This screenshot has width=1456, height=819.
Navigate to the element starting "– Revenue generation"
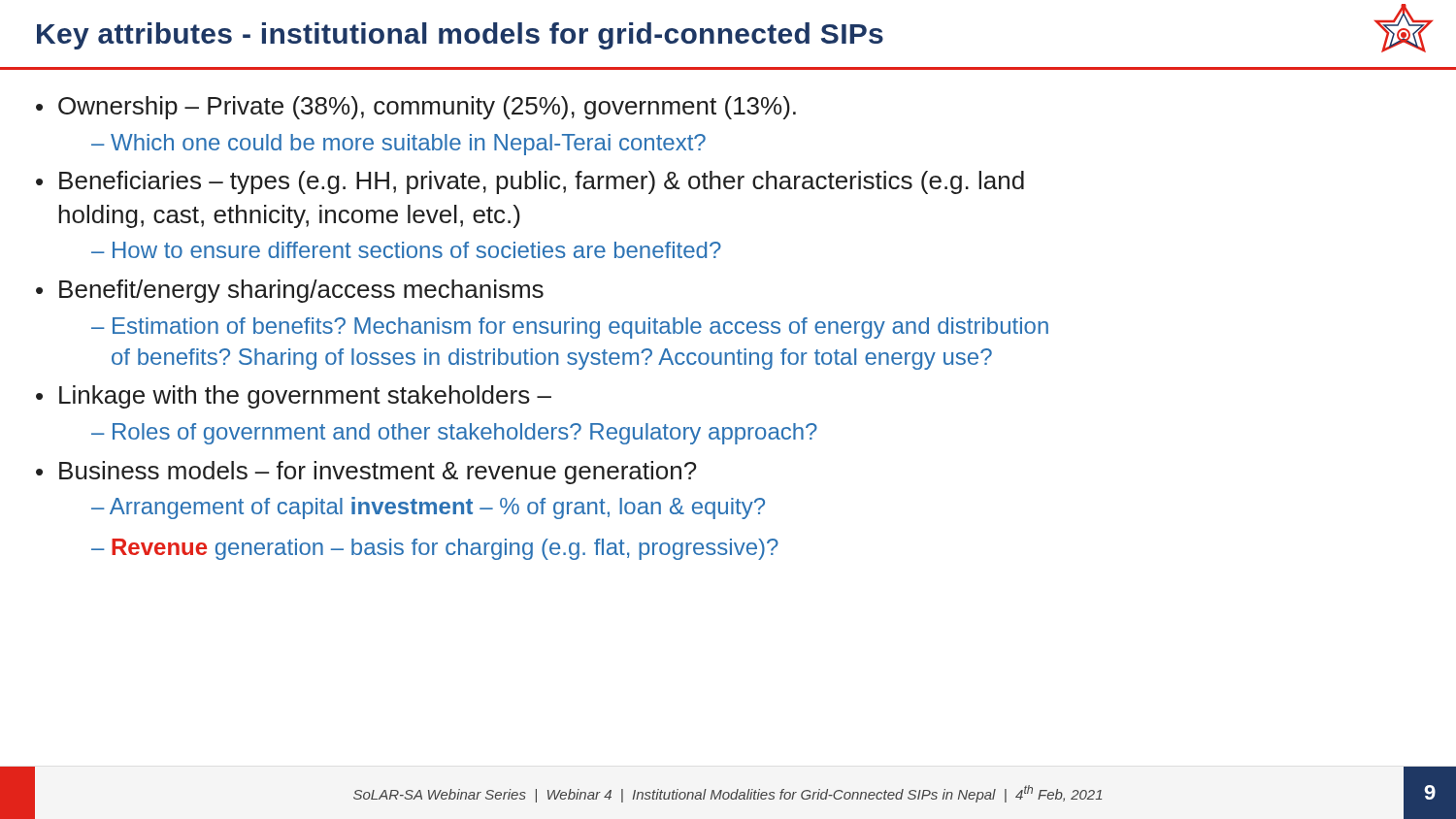click(x=435, y=547)
